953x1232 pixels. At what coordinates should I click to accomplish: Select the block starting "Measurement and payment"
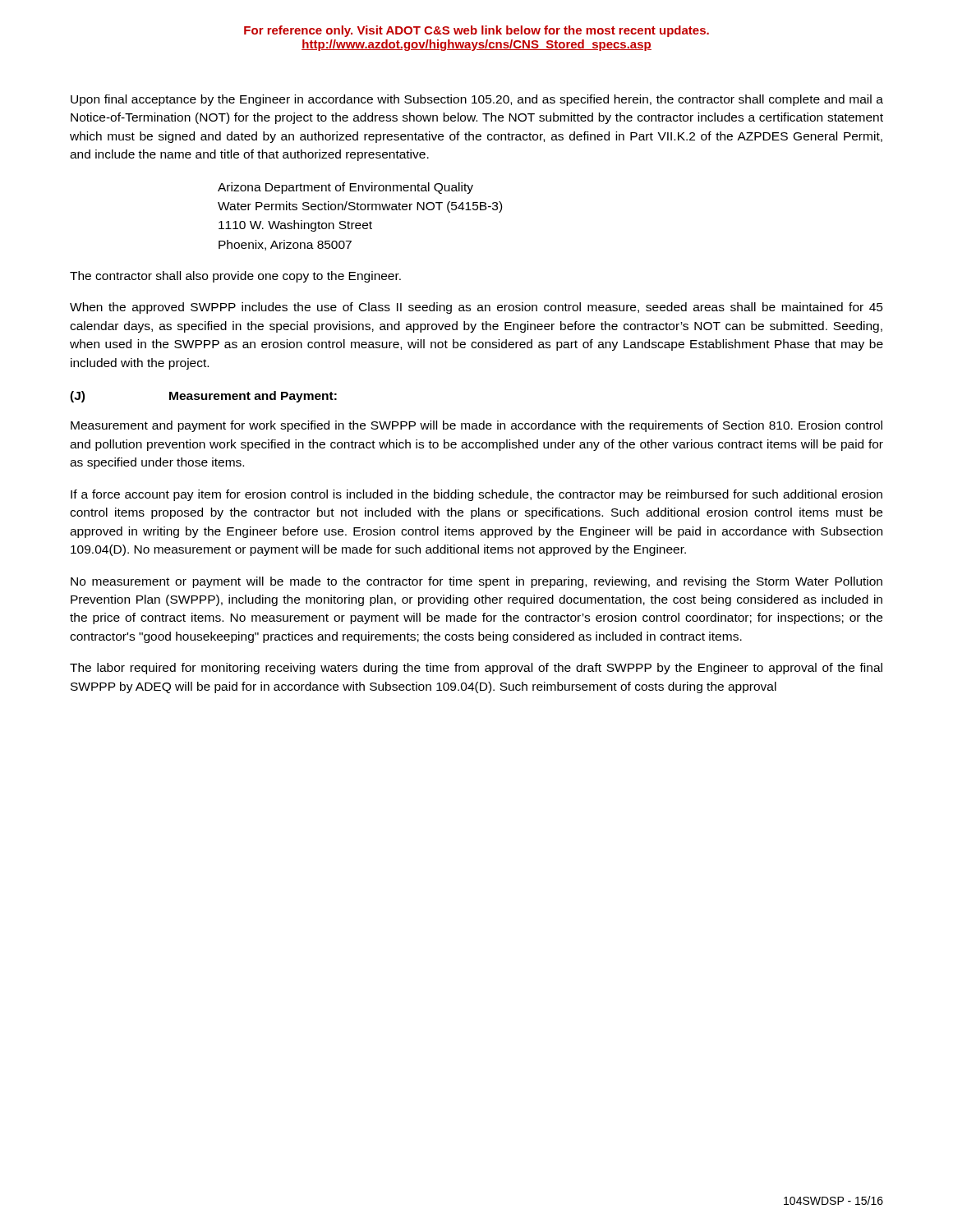[x=476, y=444]
